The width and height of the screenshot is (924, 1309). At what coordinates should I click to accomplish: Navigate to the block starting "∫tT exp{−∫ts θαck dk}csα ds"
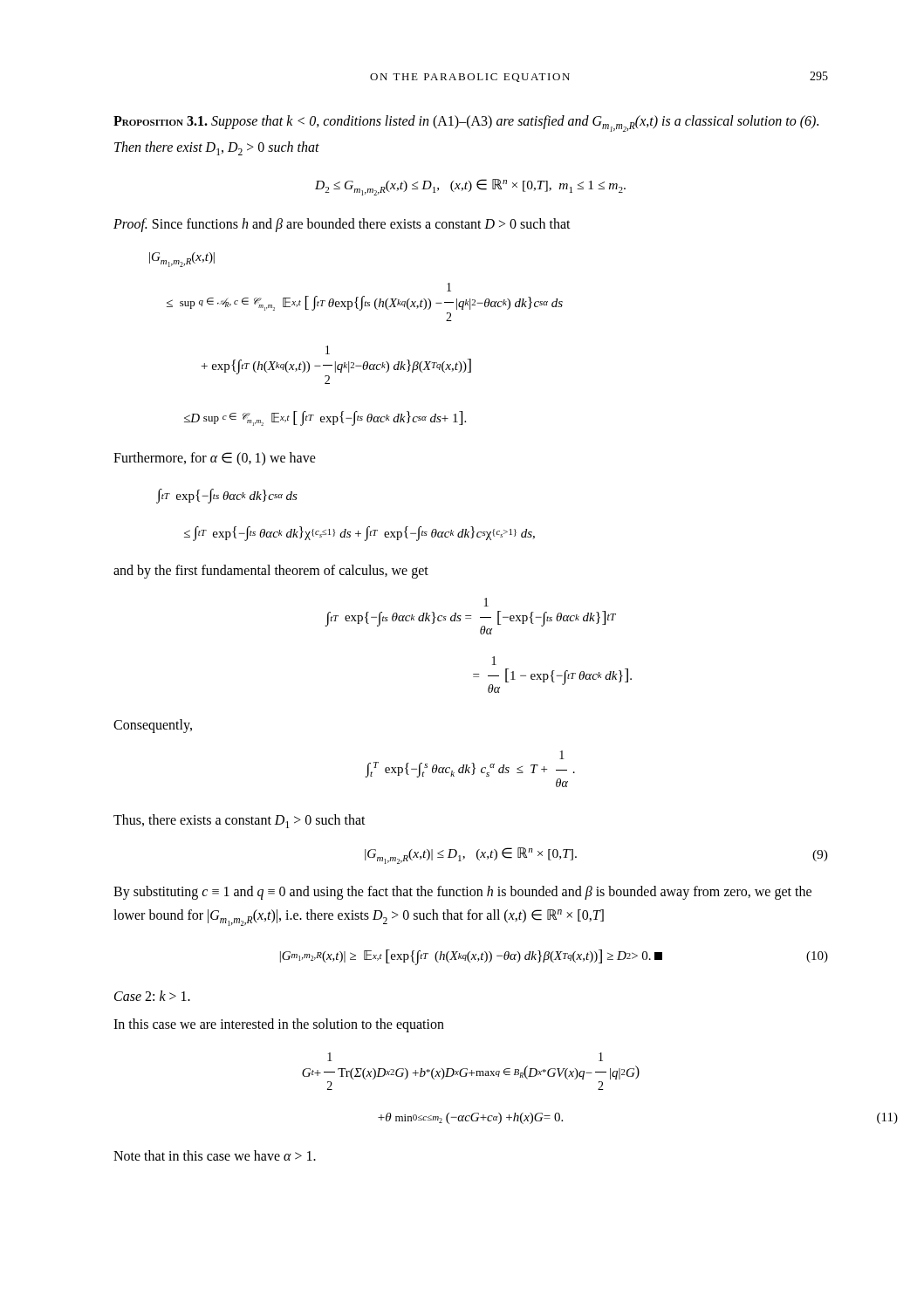(227, 496)
